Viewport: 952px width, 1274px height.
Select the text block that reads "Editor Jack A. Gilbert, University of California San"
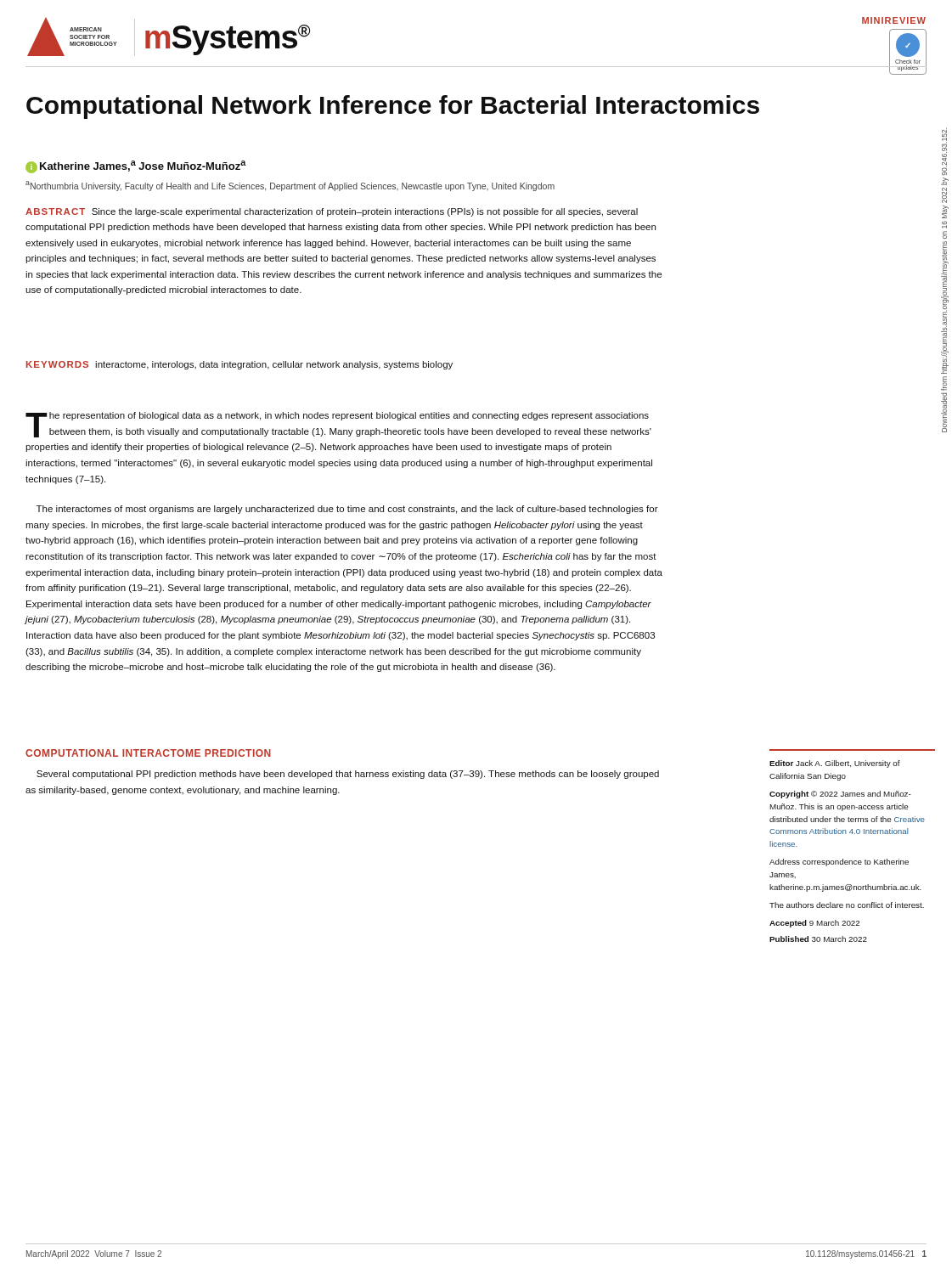(852, 852)
